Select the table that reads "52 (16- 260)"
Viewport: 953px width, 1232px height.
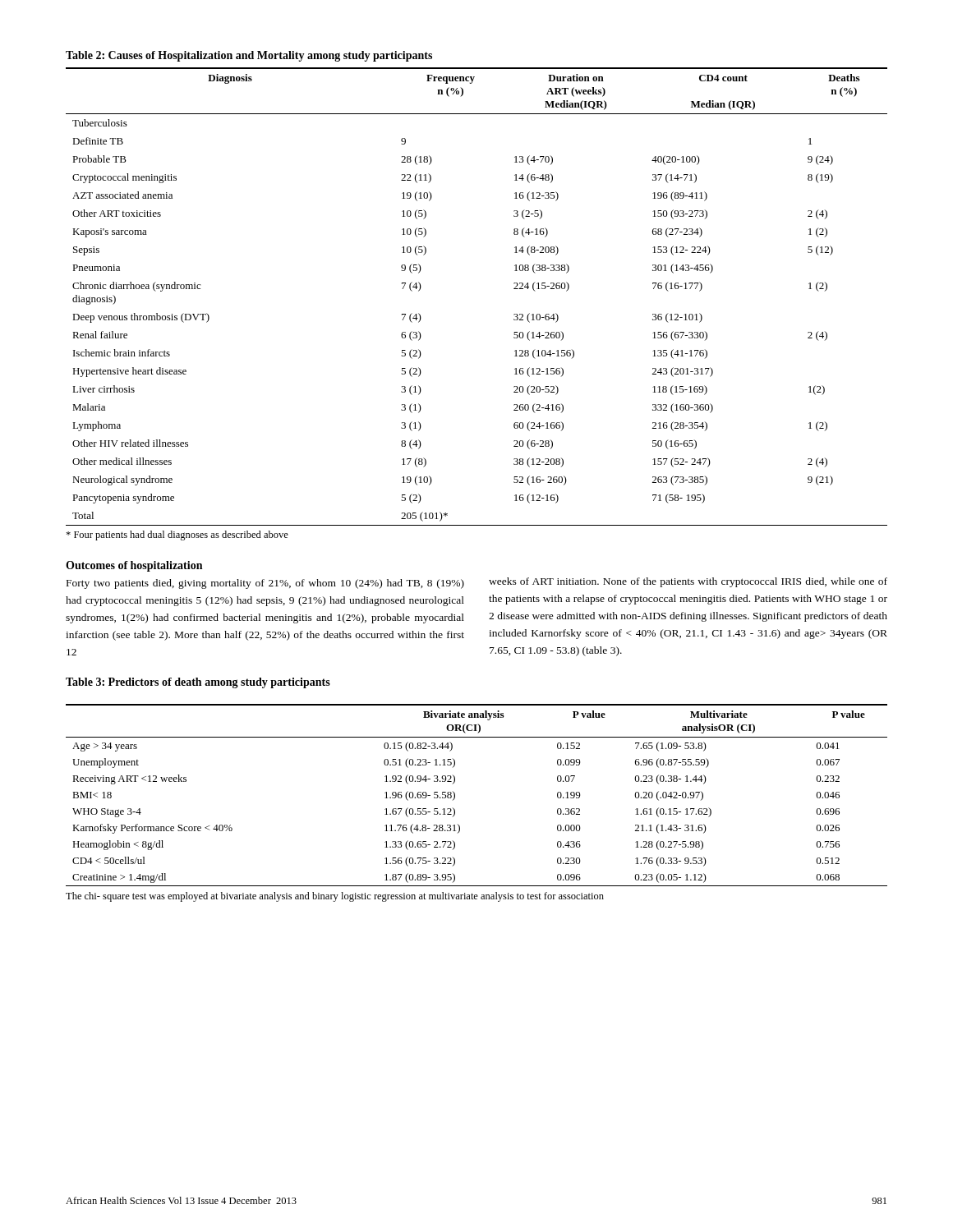coord(476,297)
